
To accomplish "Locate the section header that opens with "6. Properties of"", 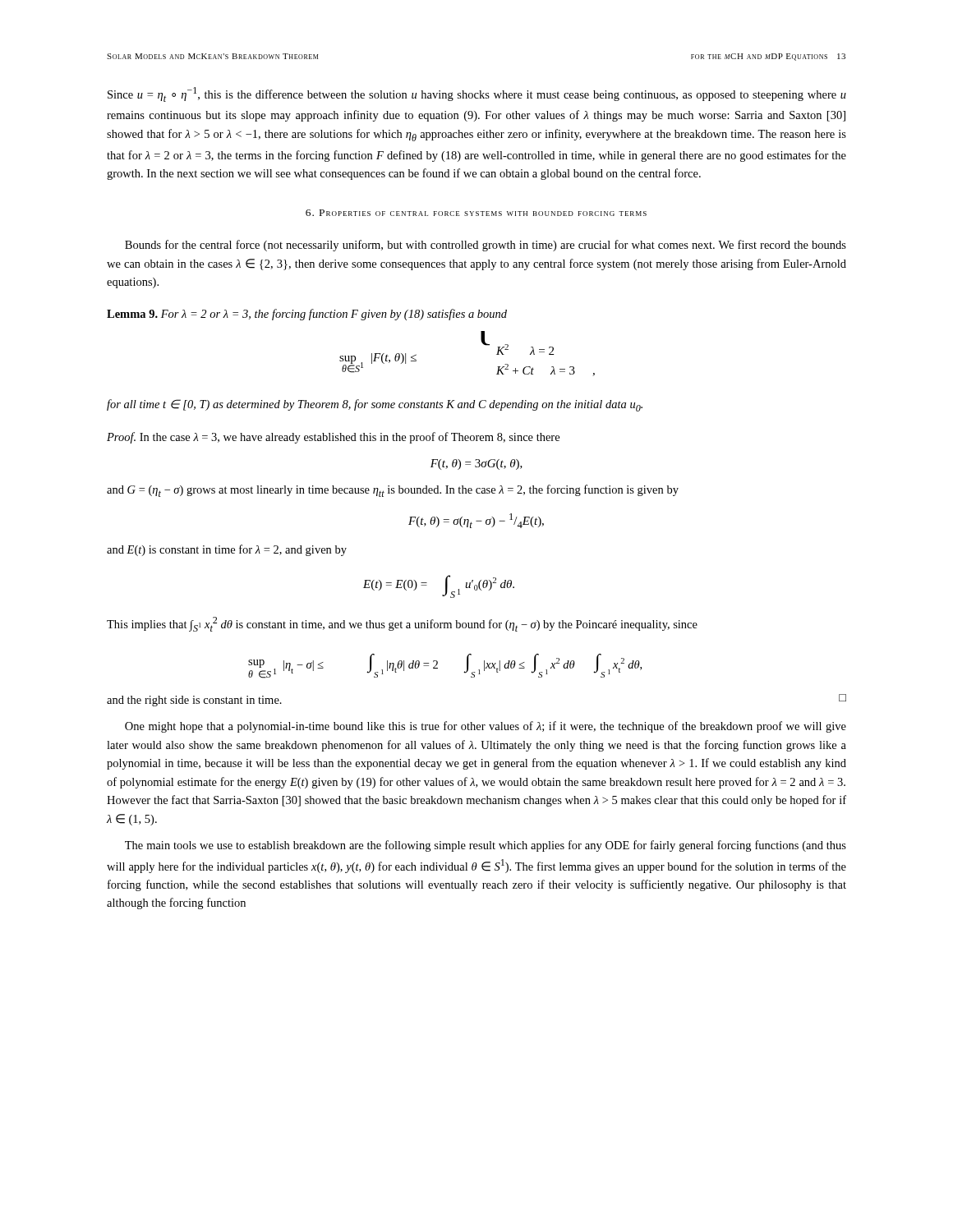I will pyautogui.click(x=476, y=212).
